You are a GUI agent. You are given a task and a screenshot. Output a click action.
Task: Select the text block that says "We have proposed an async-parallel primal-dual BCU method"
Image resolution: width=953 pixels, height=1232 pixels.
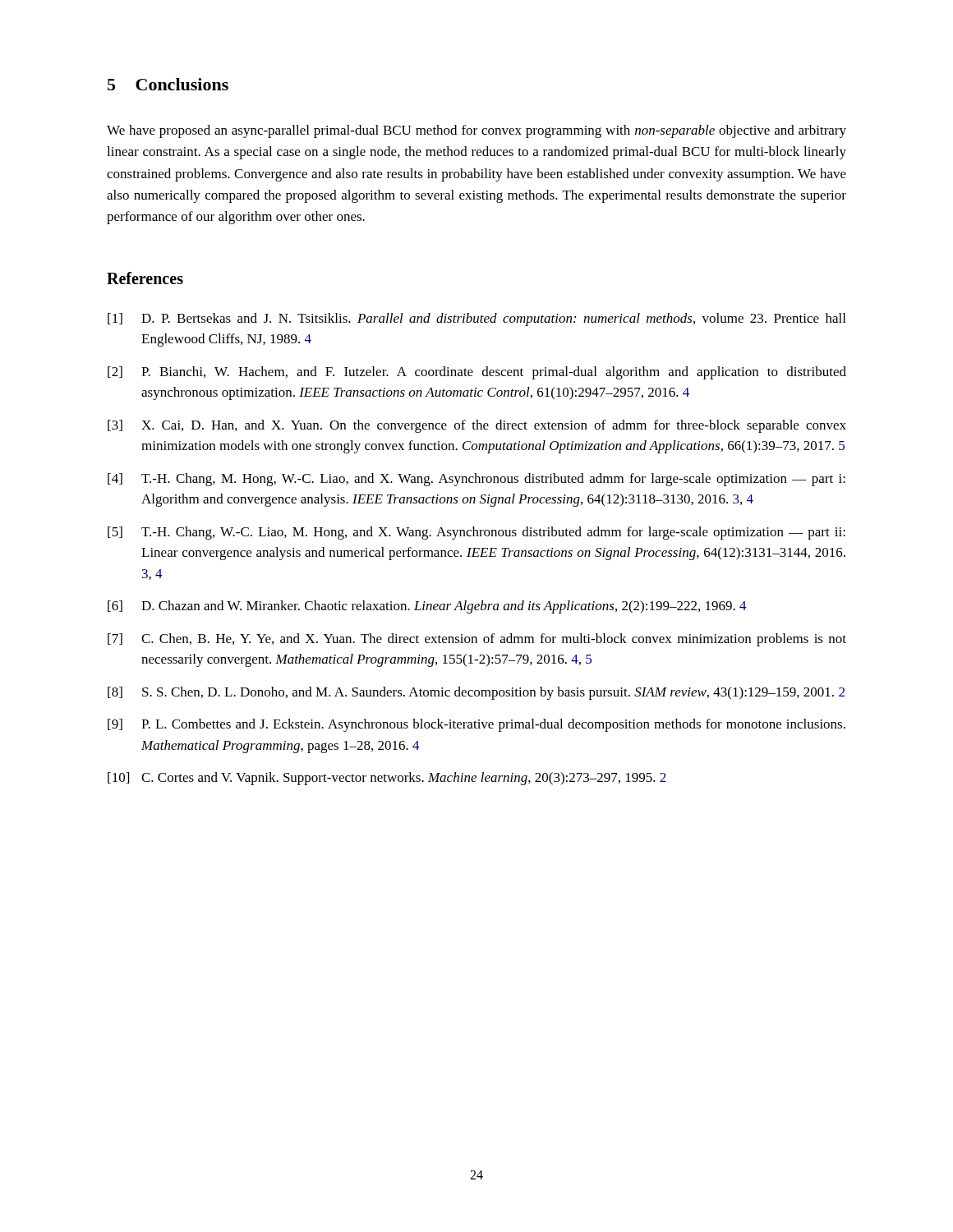[476, 174]
